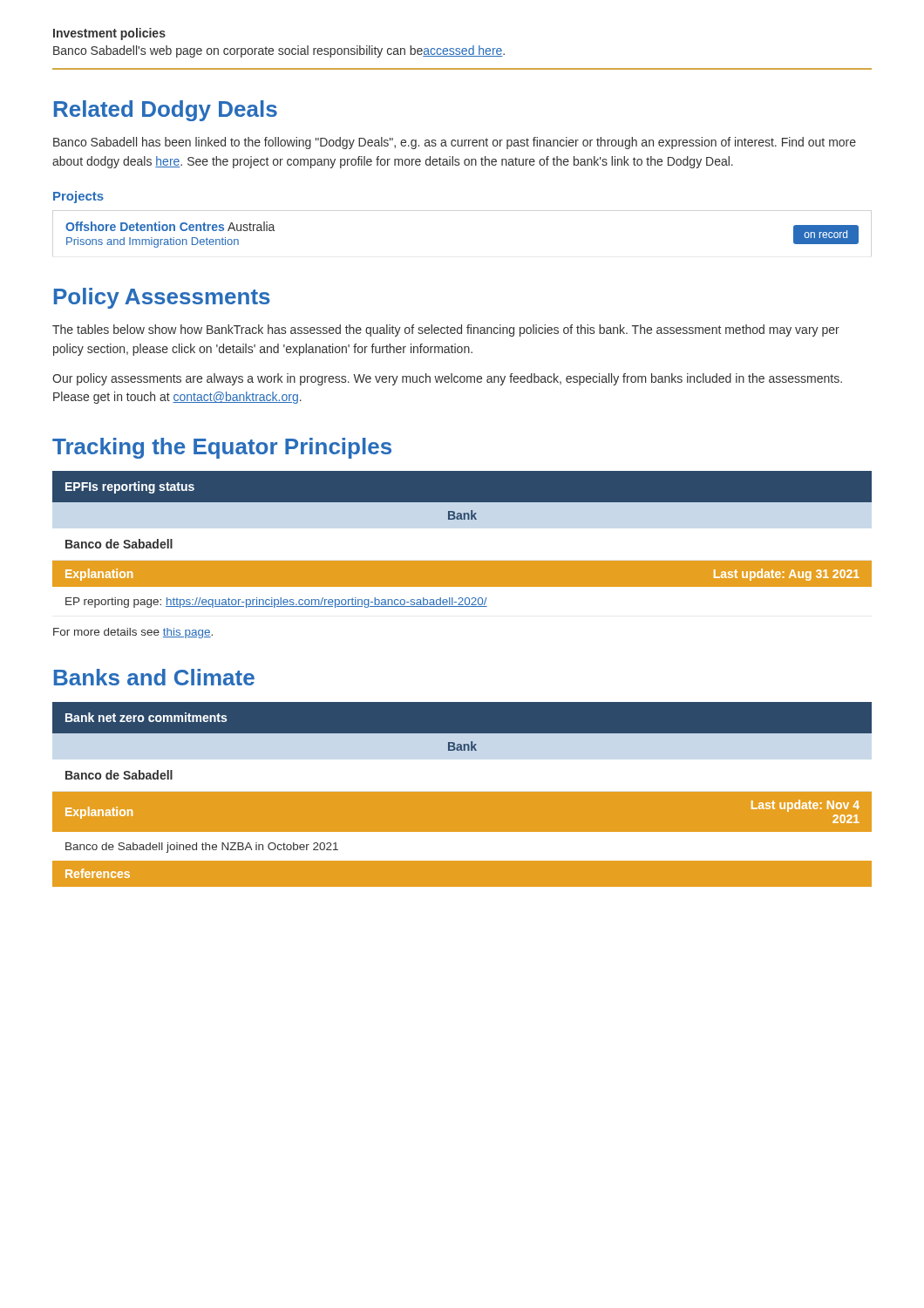Image resolution: width=924 pixels, height=1308 pixels.
Task: Find the block on this page that starts "Our policy assessments are always a work"
Action: coord(448,388)
